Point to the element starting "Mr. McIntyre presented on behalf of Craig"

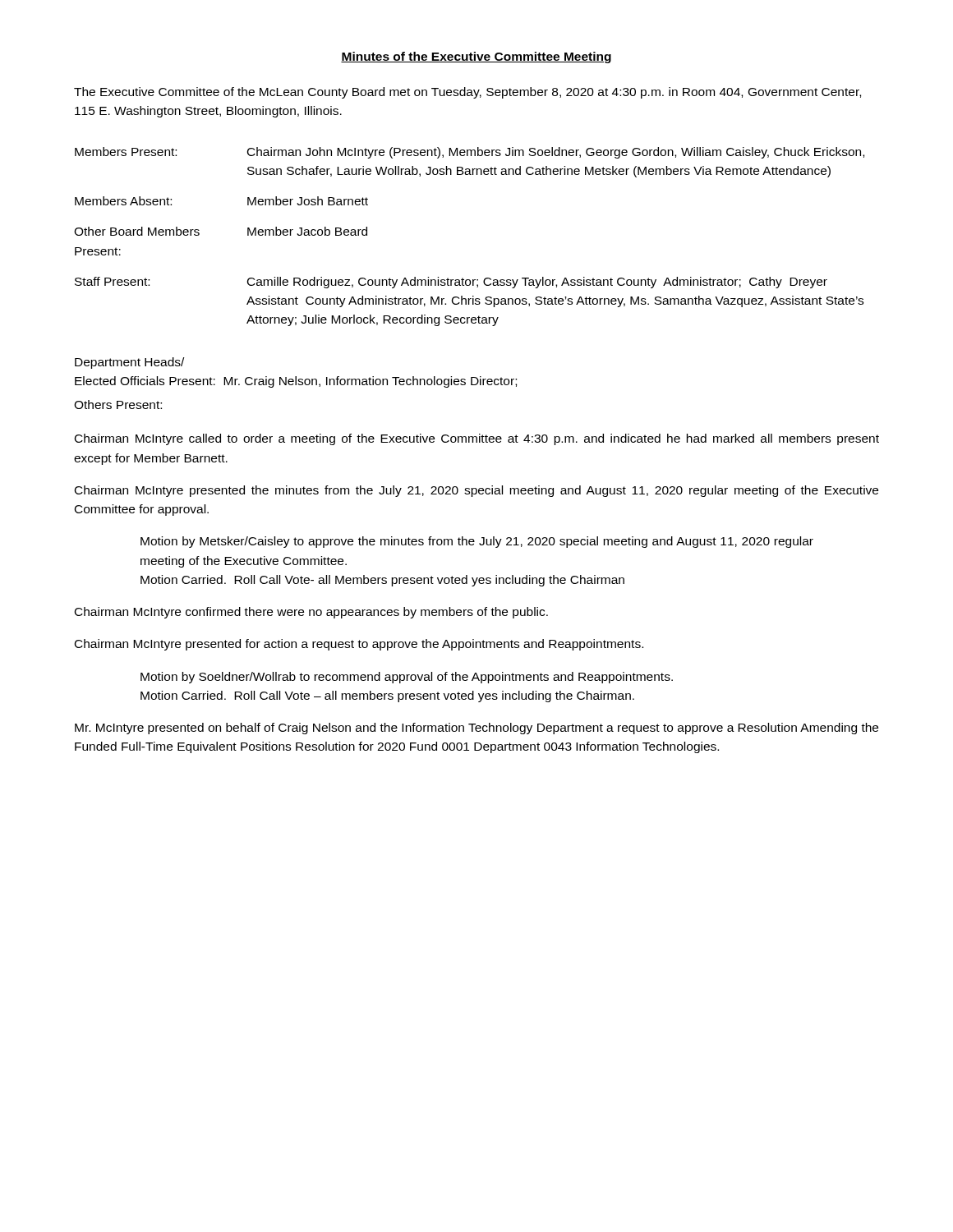(x=476, y=737)
